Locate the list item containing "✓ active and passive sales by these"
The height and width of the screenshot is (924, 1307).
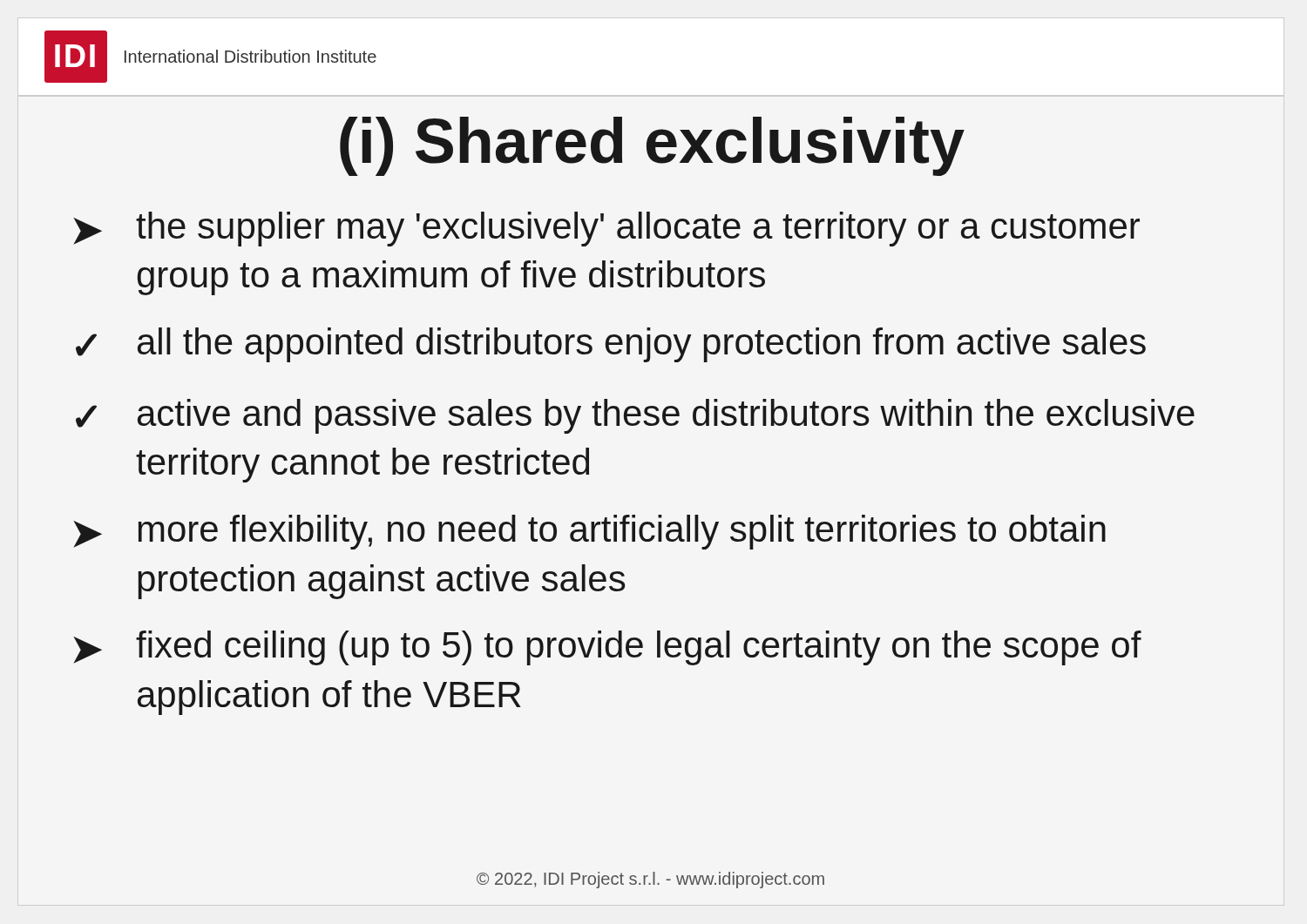point(651,438)
